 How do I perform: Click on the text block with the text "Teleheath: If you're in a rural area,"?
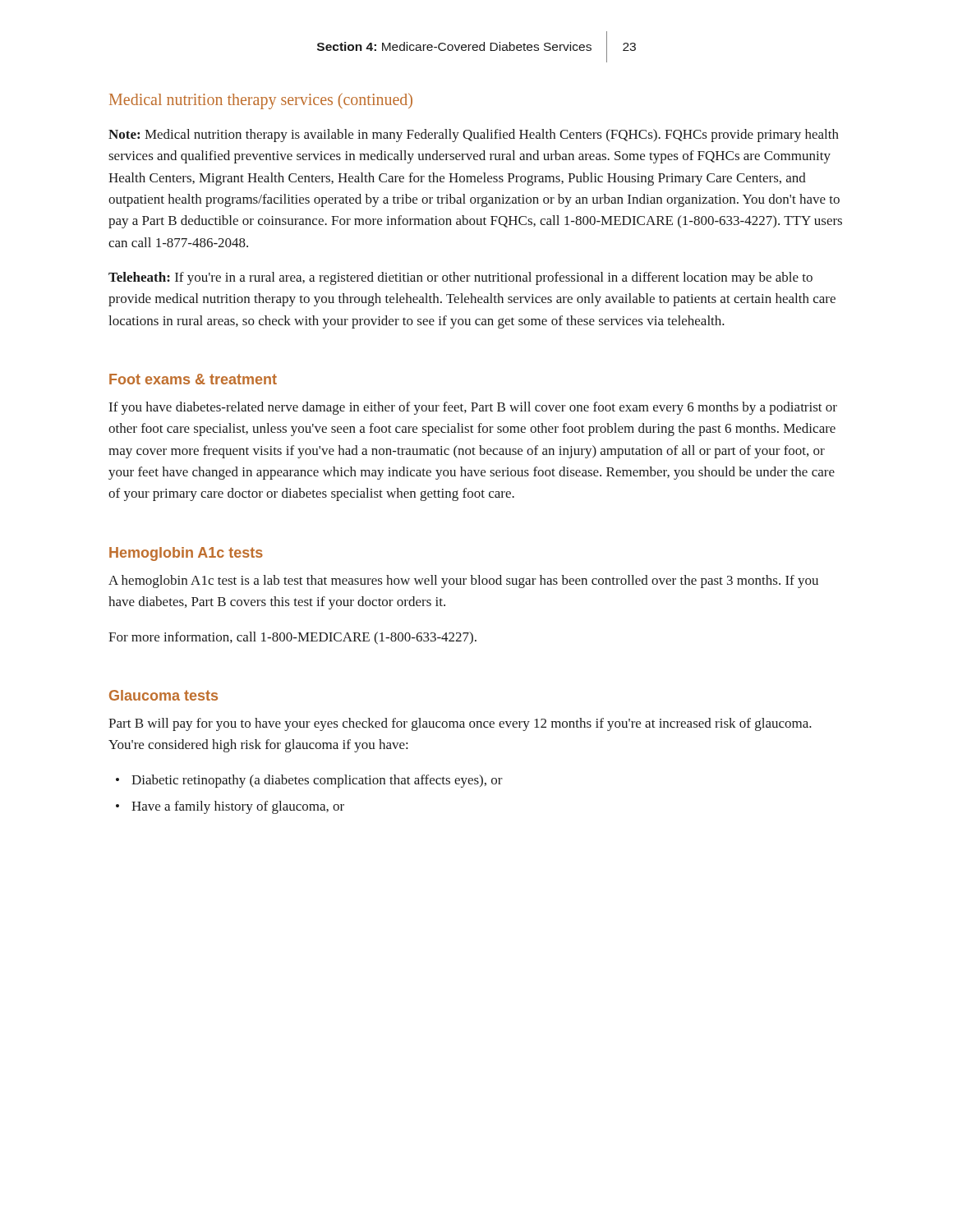(x=472, y=299)
